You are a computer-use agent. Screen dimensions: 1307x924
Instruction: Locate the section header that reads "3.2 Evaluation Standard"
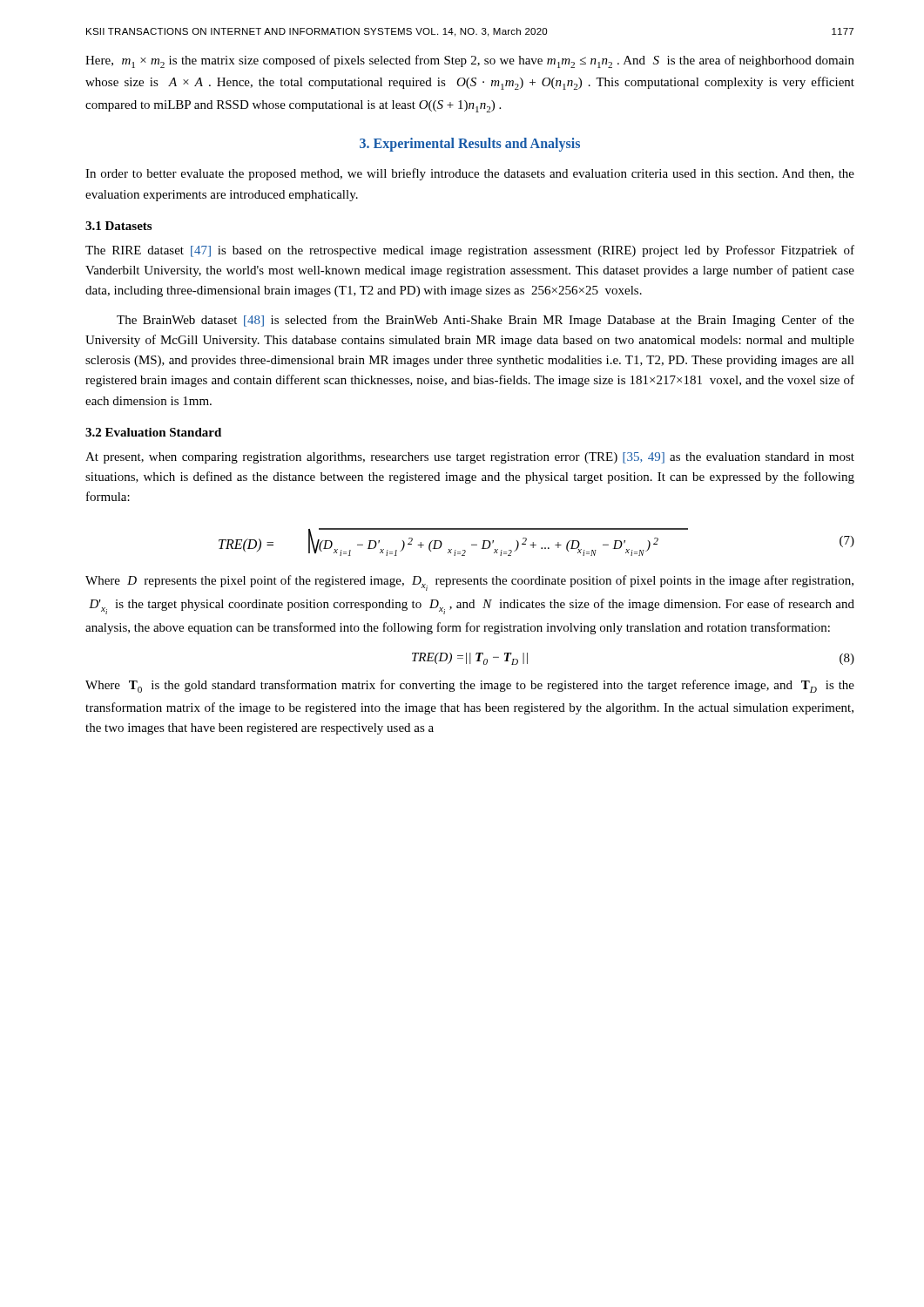pos(153,432)
